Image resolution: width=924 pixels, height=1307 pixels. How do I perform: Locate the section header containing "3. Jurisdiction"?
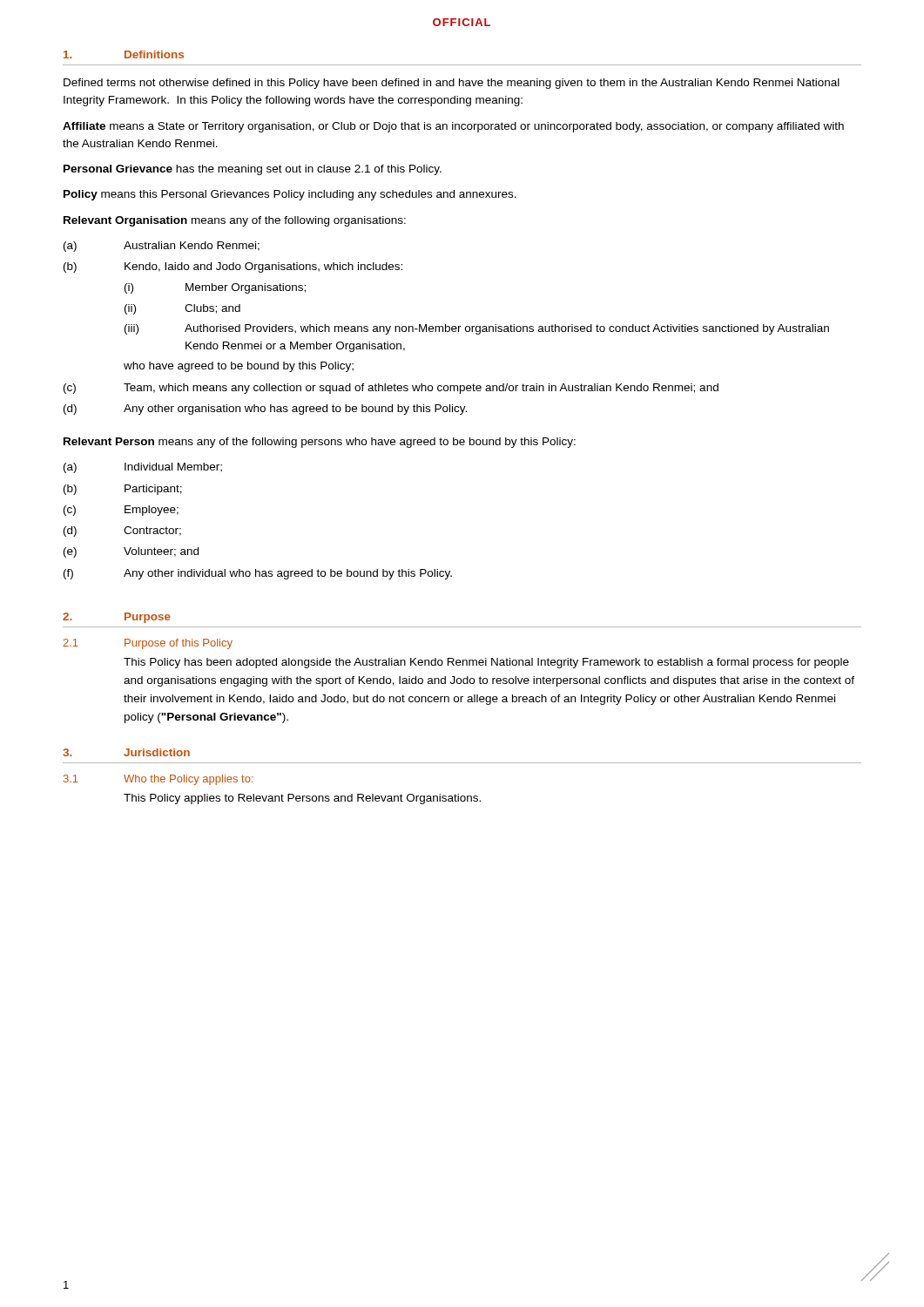point(127,753)
